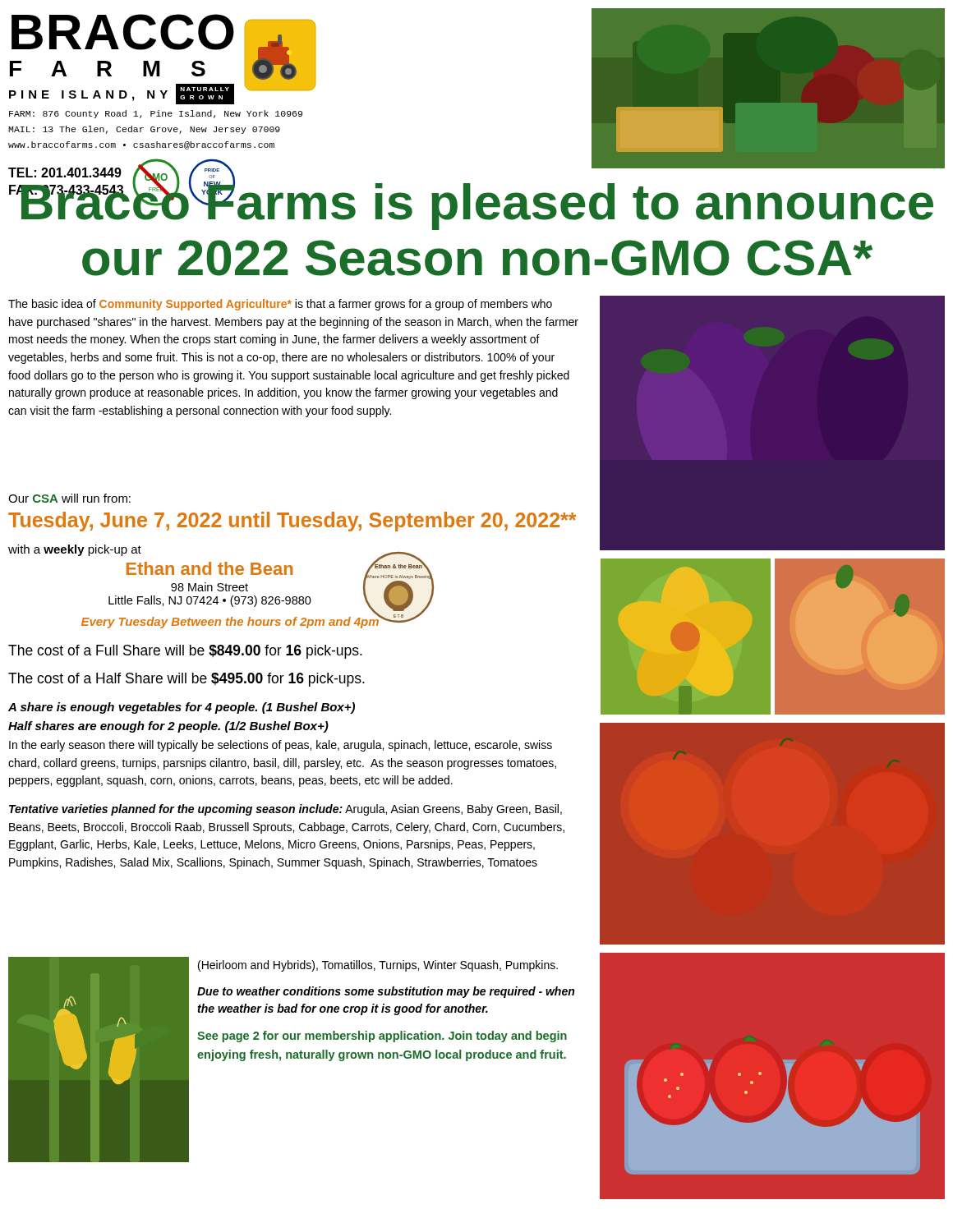Find the text block that reads "Tentative varieties planned for the upcoming"
953x1232 pixels.
coord(294,836)
